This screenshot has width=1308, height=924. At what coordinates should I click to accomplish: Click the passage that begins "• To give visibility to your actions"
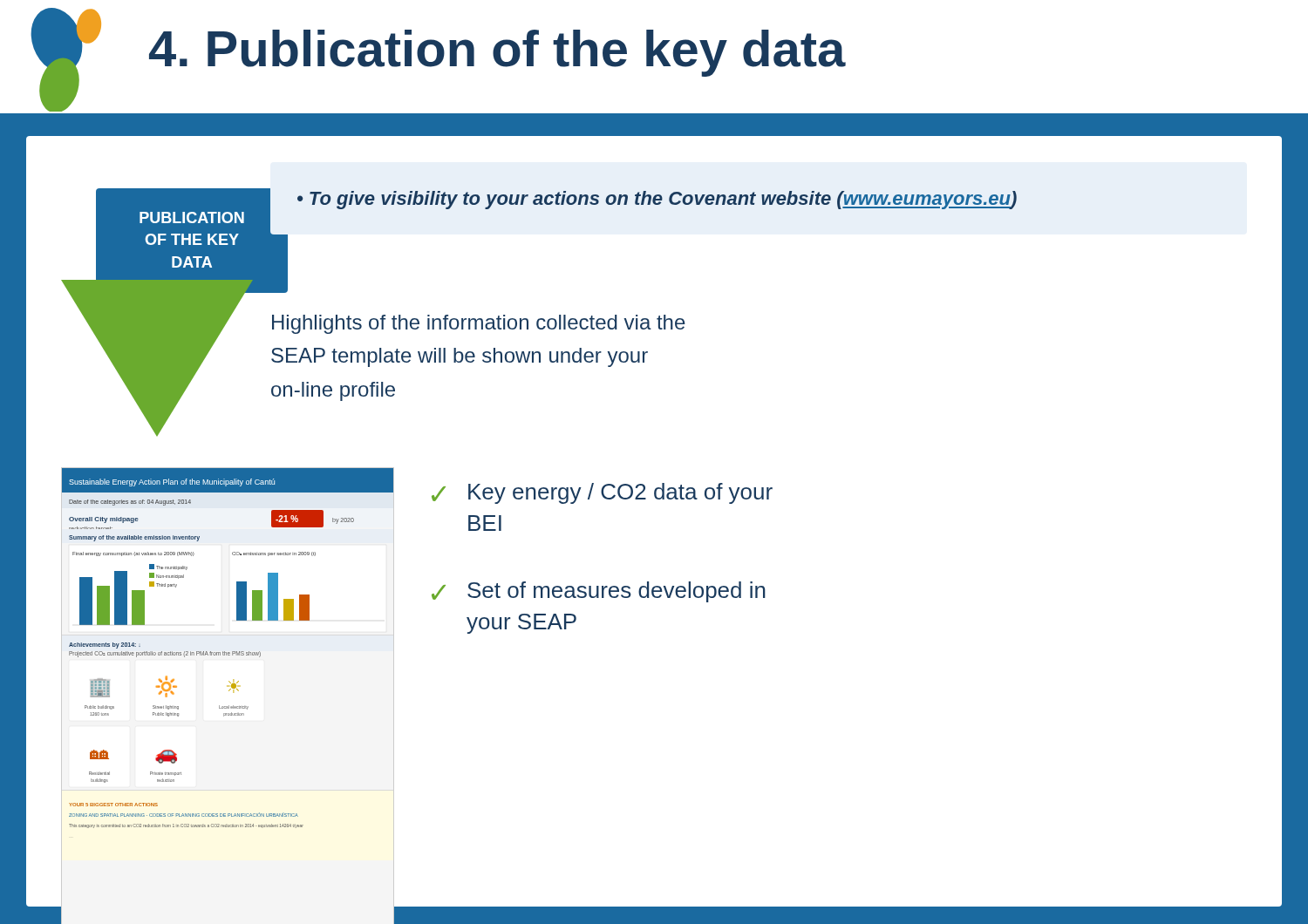pos(657,198)
